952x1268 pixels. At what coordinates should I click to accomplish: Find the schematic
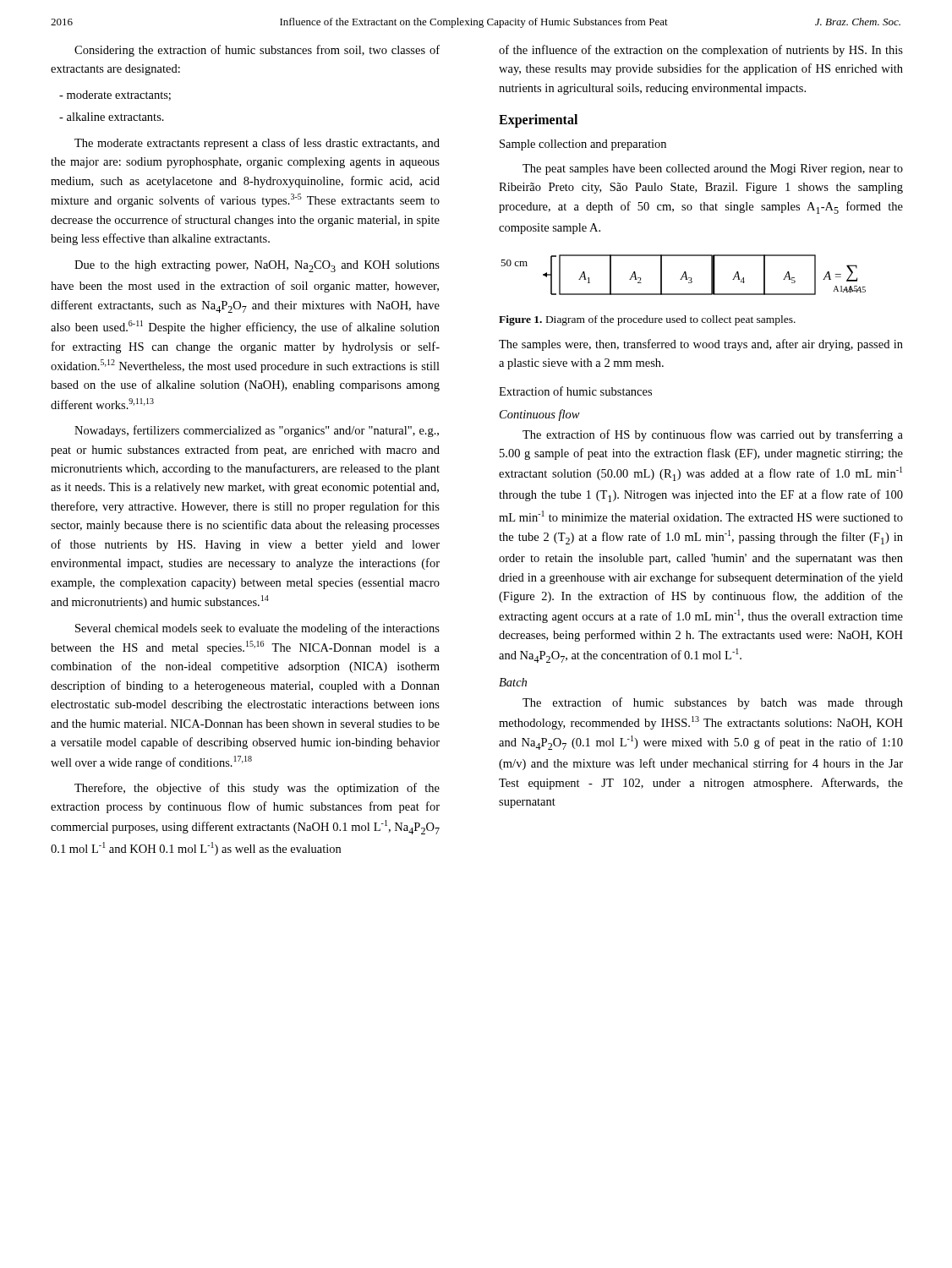point(701,278)
